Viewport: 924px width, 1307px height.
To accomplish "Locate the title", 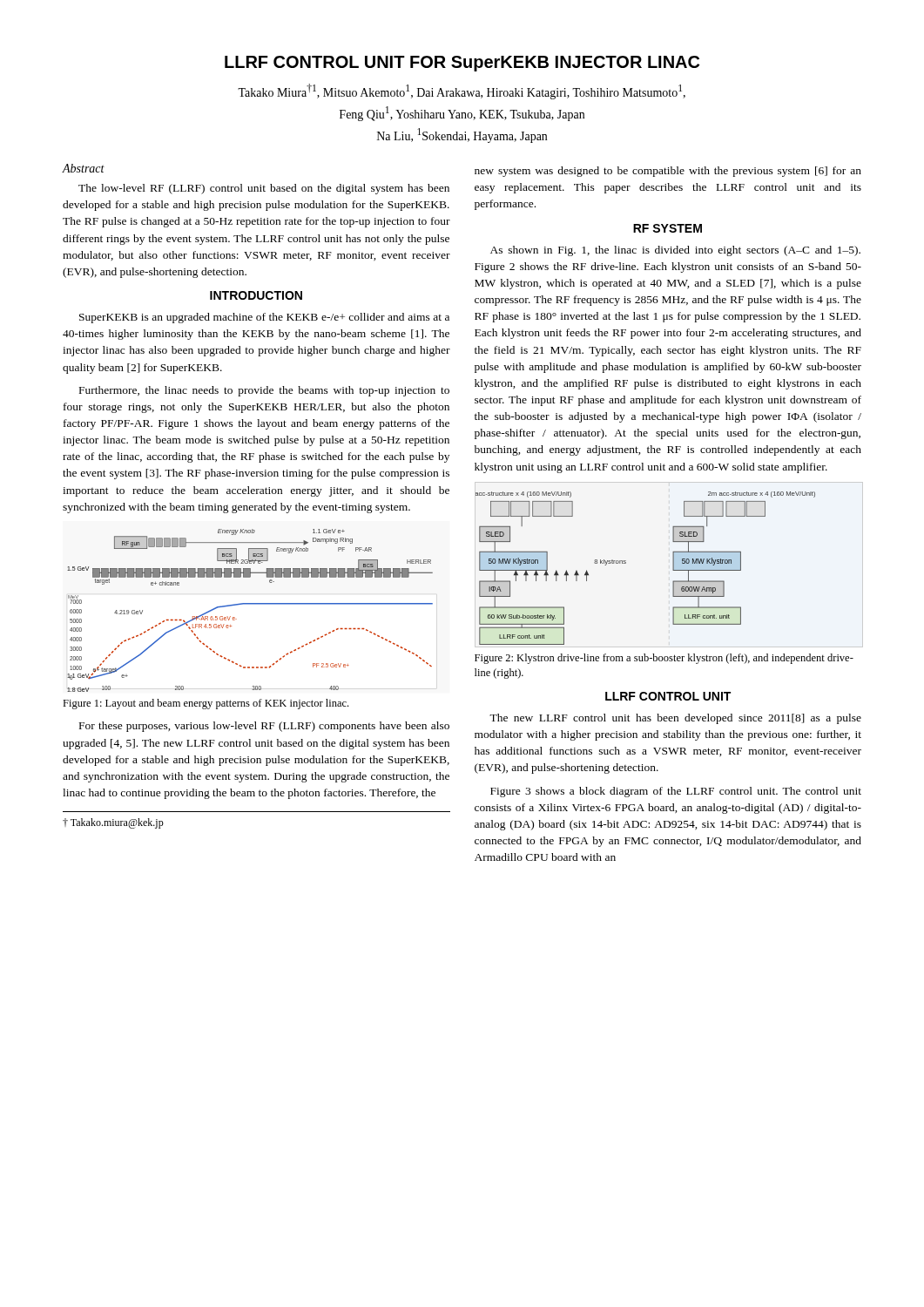I will point(462,62).
